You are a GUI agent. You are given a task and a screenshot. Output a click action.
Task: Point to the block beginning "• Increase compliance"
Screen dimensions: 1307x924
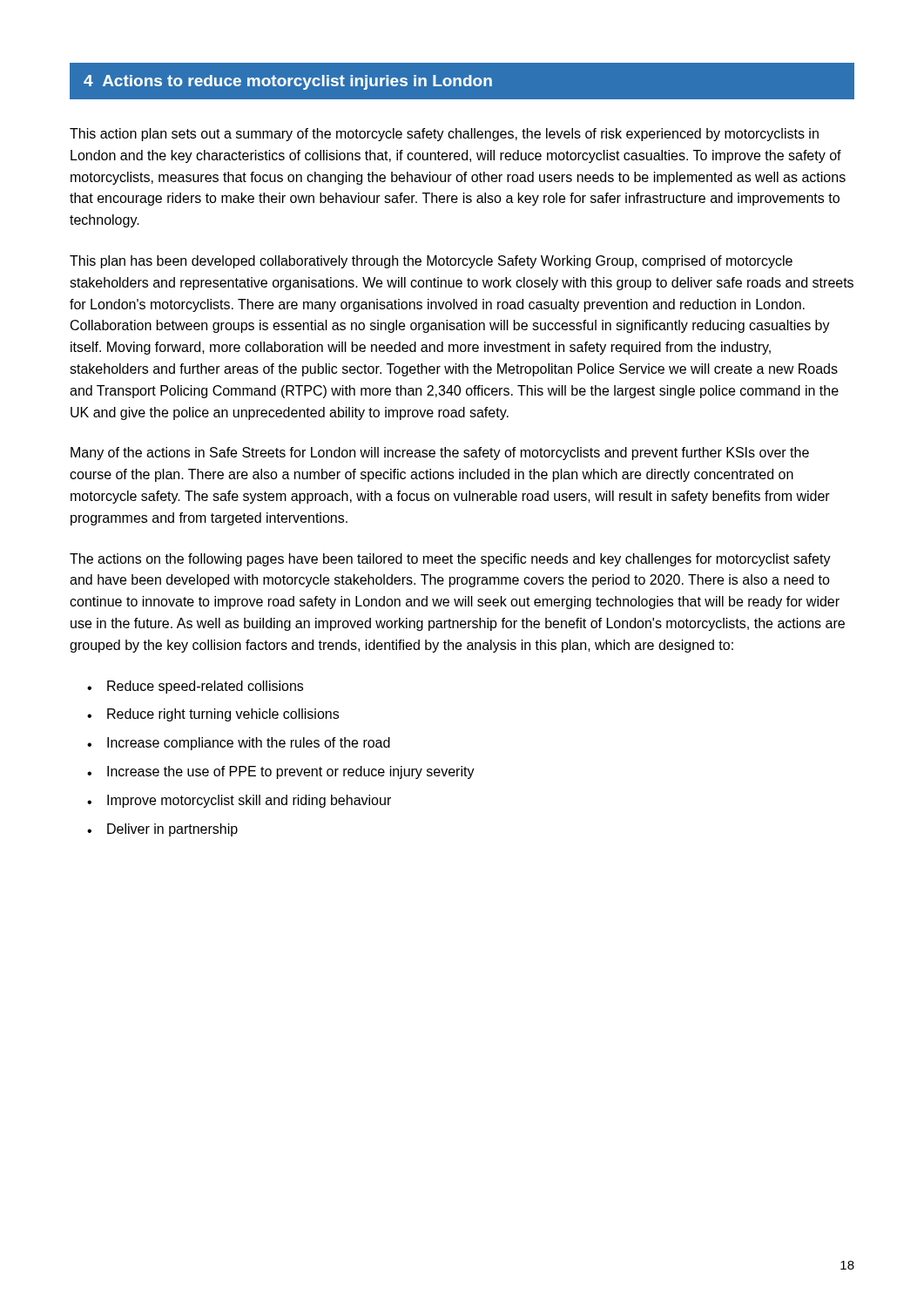pyautogui.click(x=239, y=745)
